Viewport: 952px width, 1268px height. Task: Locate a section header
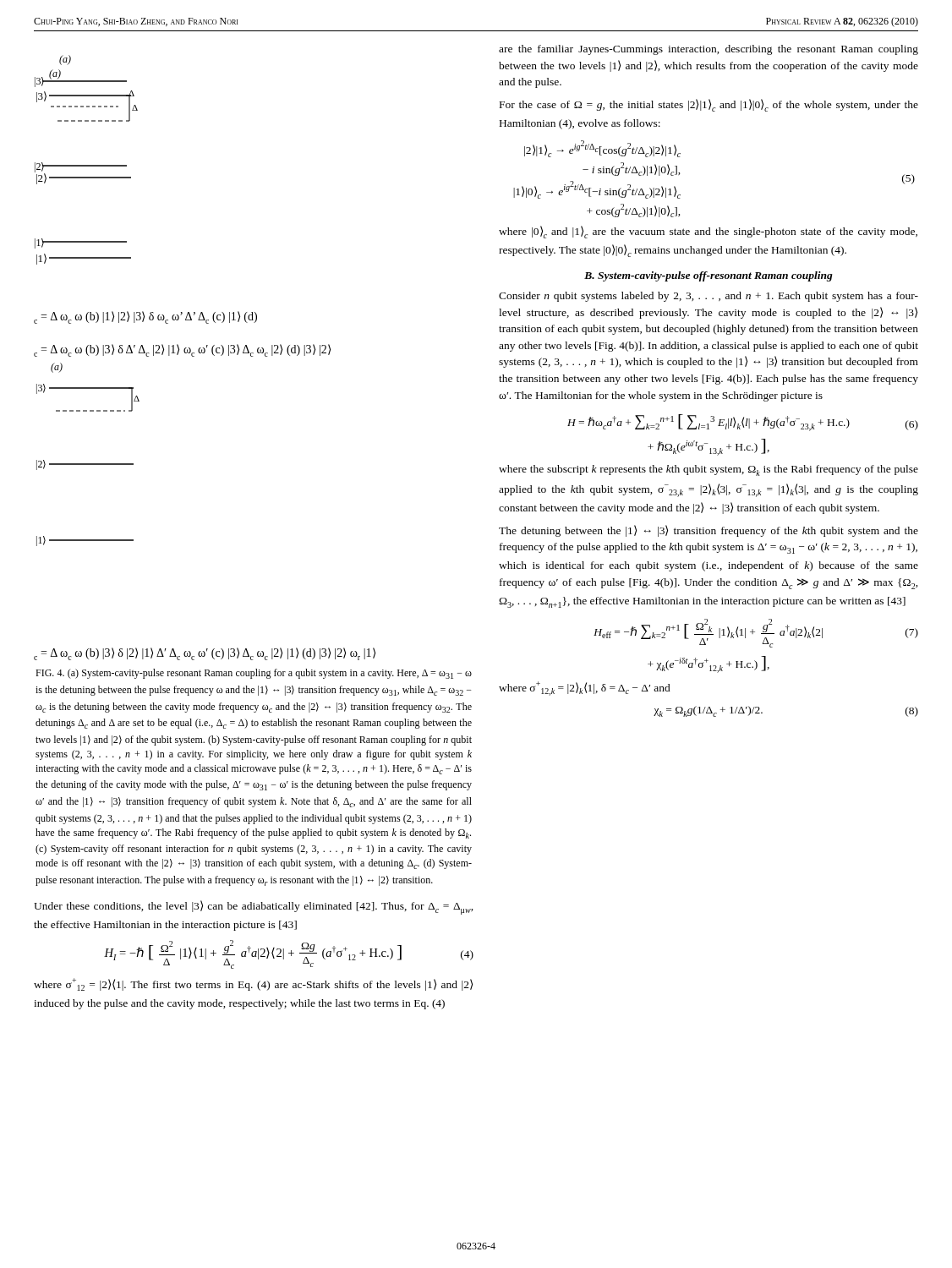(708, 275)
